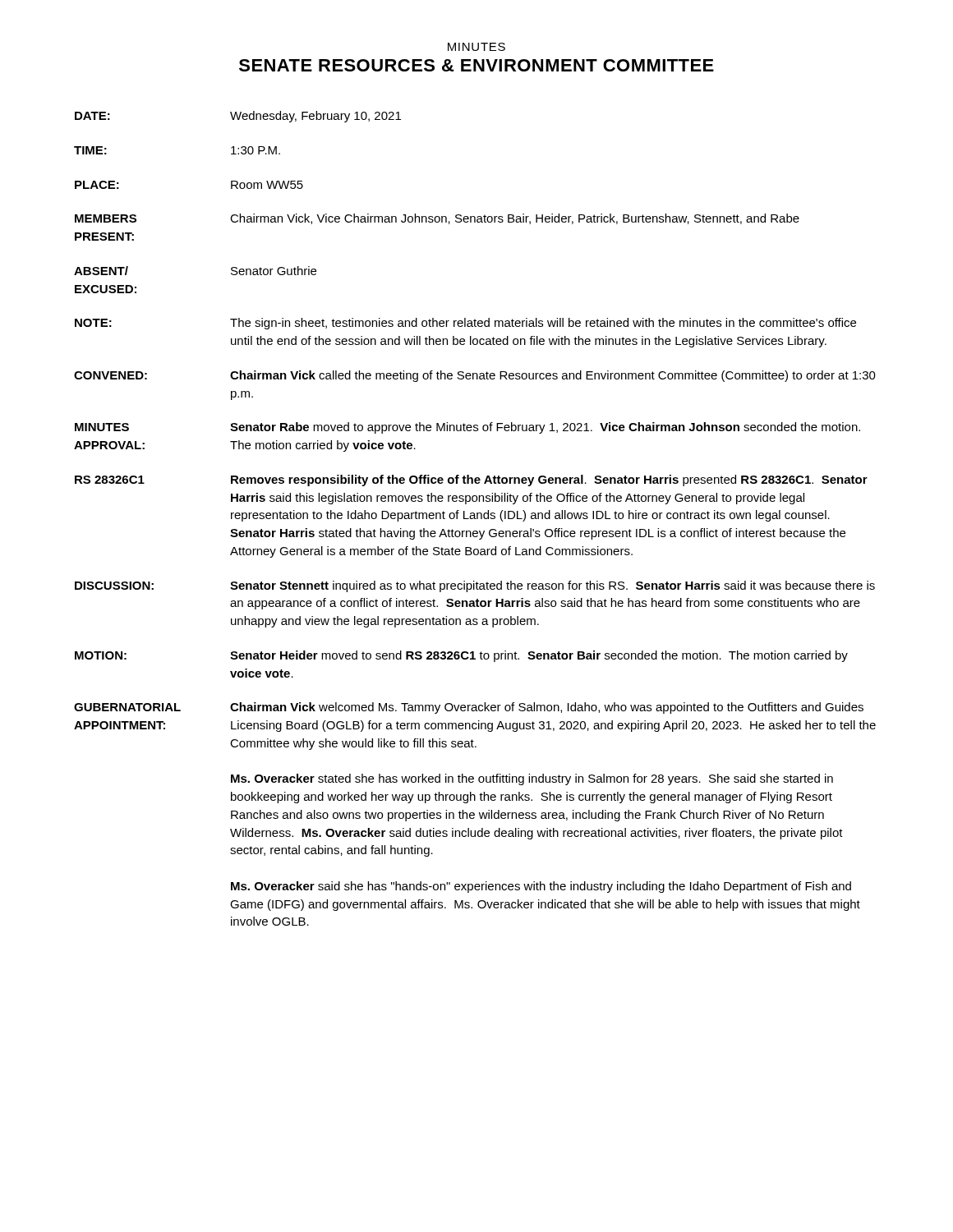The height and width of the screenshot is (1232, 953).
Task: Where is the passage that starts "CONVENED: Chairman Vick called the meeting of"?
Action: point(476,384)
